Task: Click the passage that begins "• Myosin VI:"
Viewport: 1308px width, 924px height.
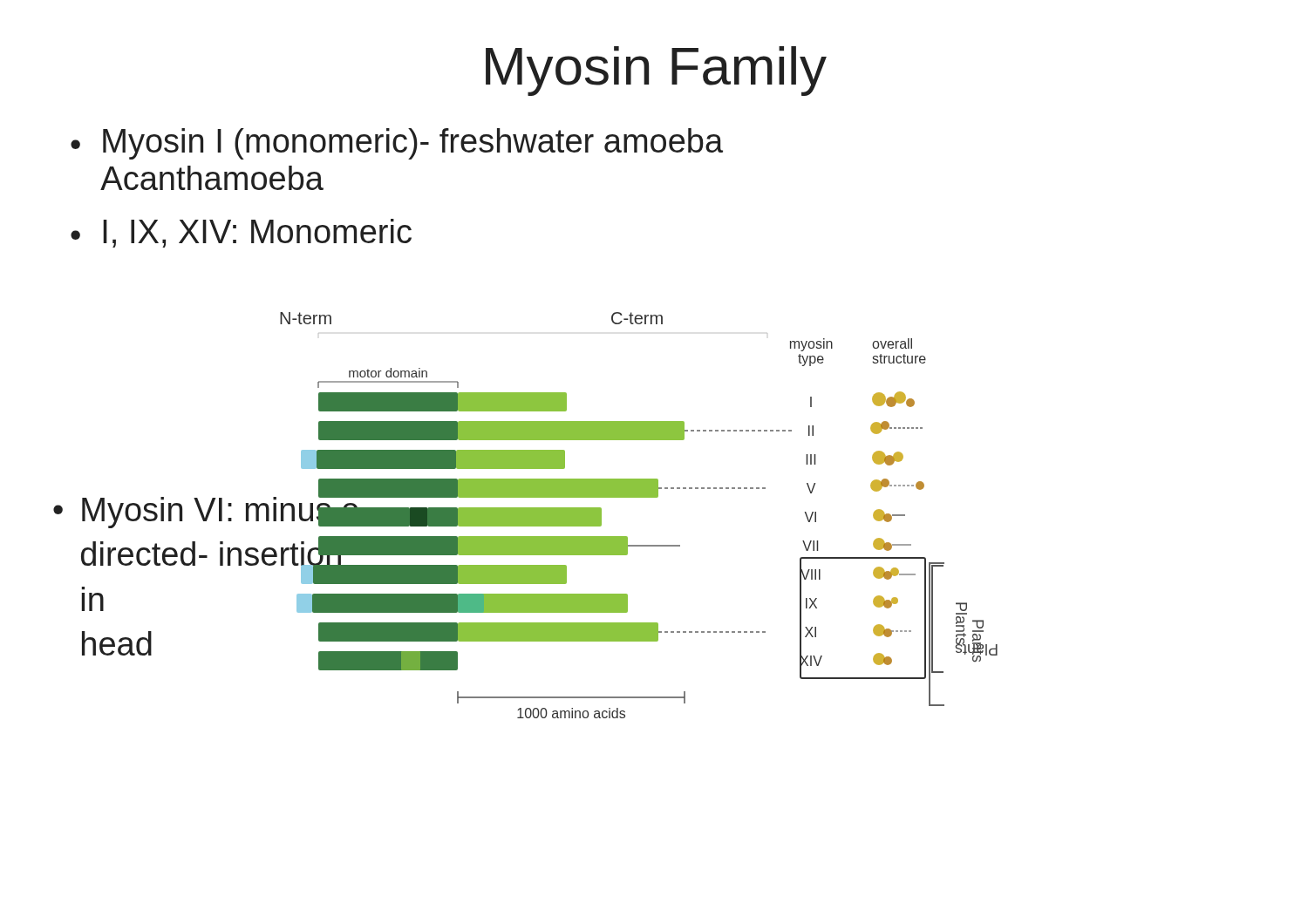Action: (209, 578)
